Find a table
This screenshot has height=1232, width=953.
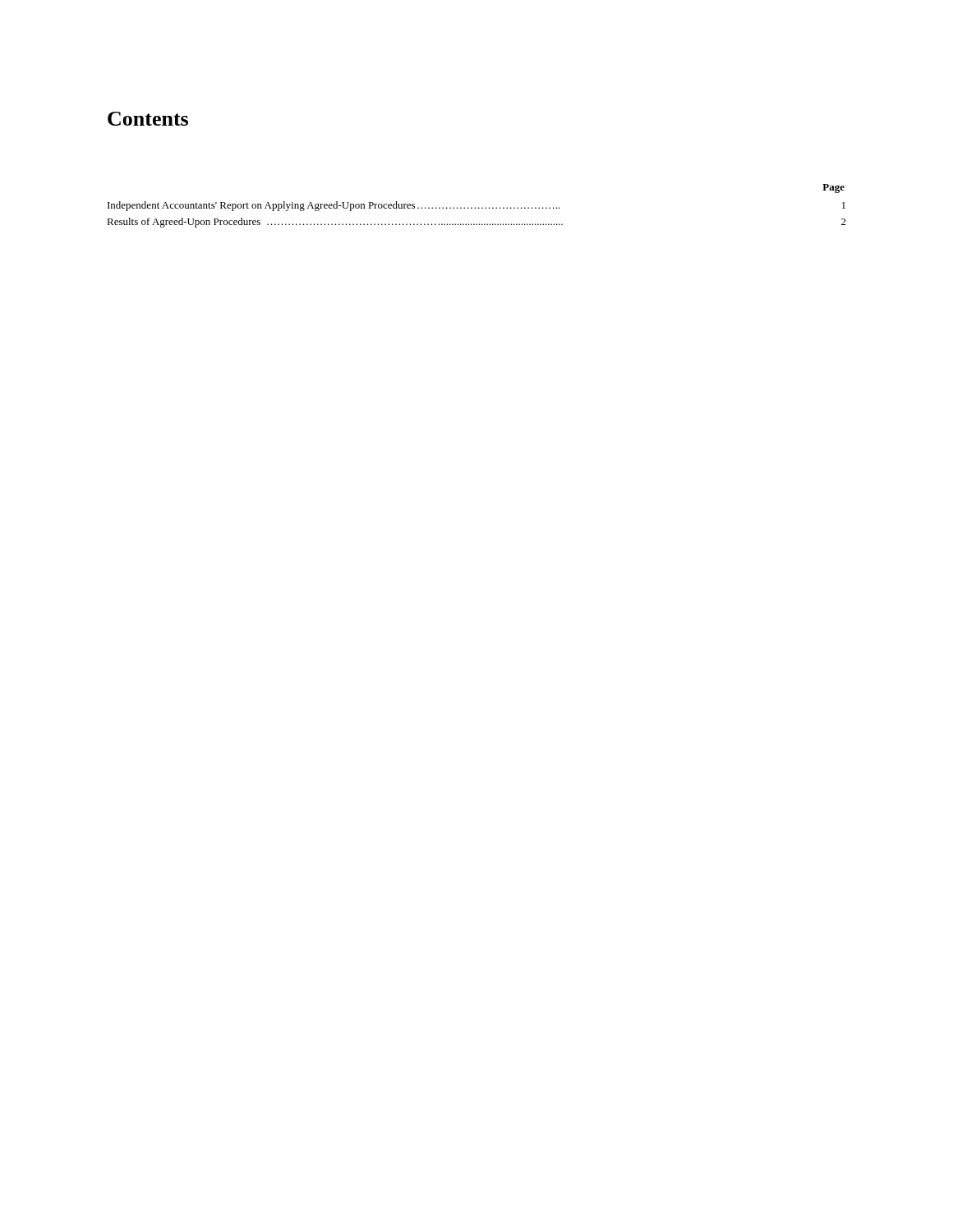[x=476, y=206]
